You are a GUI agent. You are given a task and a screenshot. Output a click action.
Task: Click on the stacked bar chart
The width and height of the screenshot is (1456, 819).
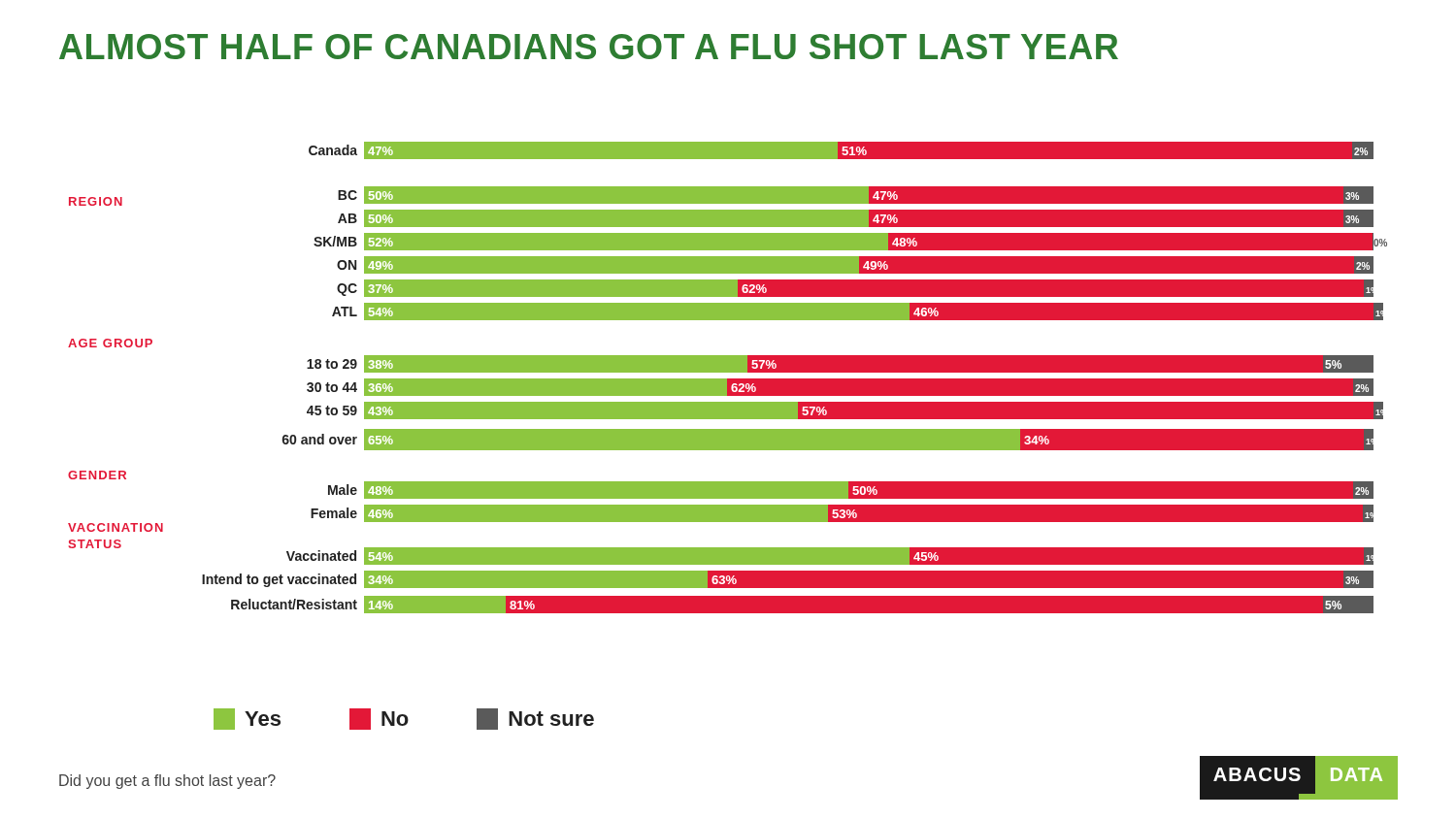click(728, 393)
